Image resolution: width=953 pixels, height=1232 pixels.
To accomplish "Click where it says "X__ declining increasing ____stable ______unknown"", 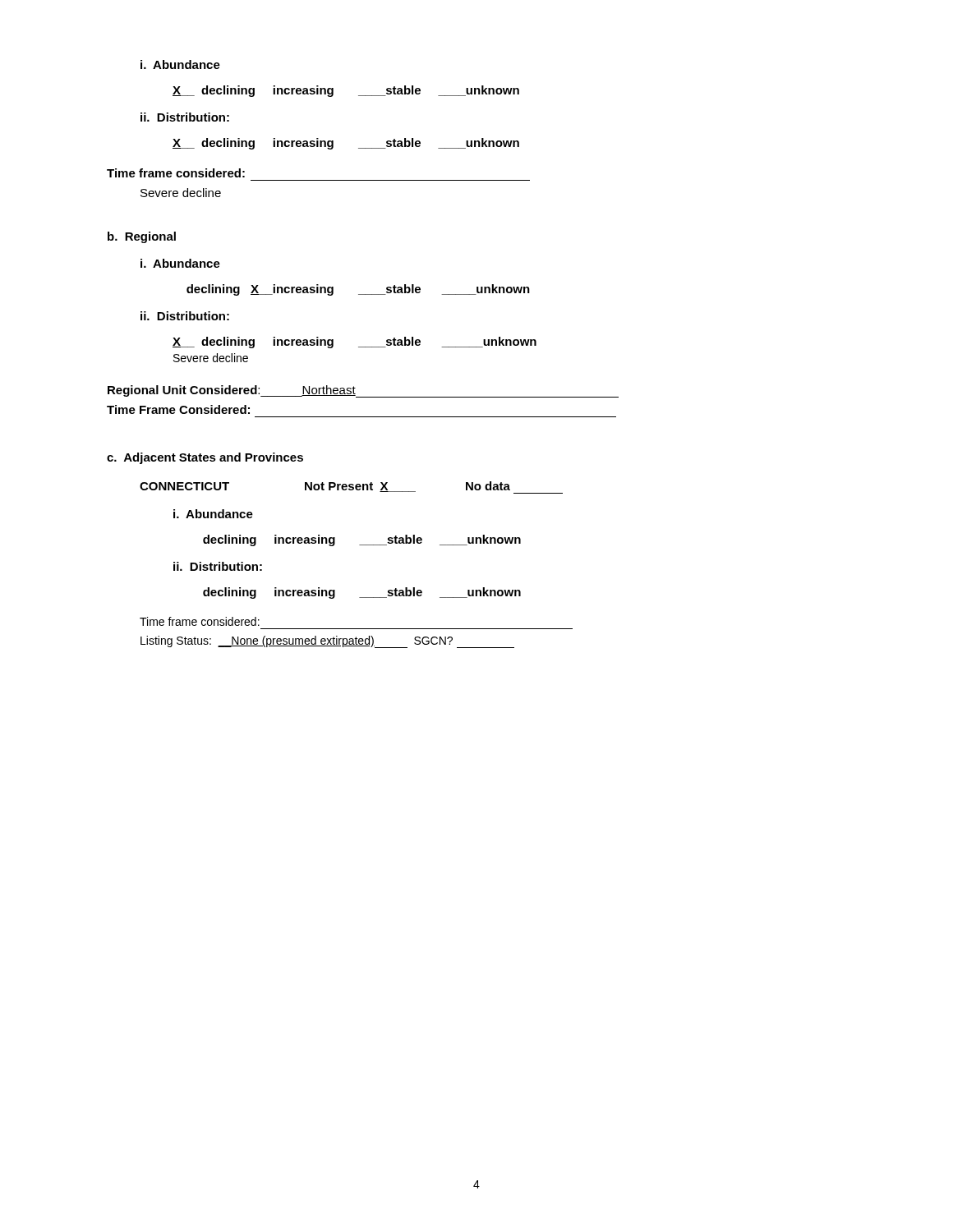I will 355,341.
